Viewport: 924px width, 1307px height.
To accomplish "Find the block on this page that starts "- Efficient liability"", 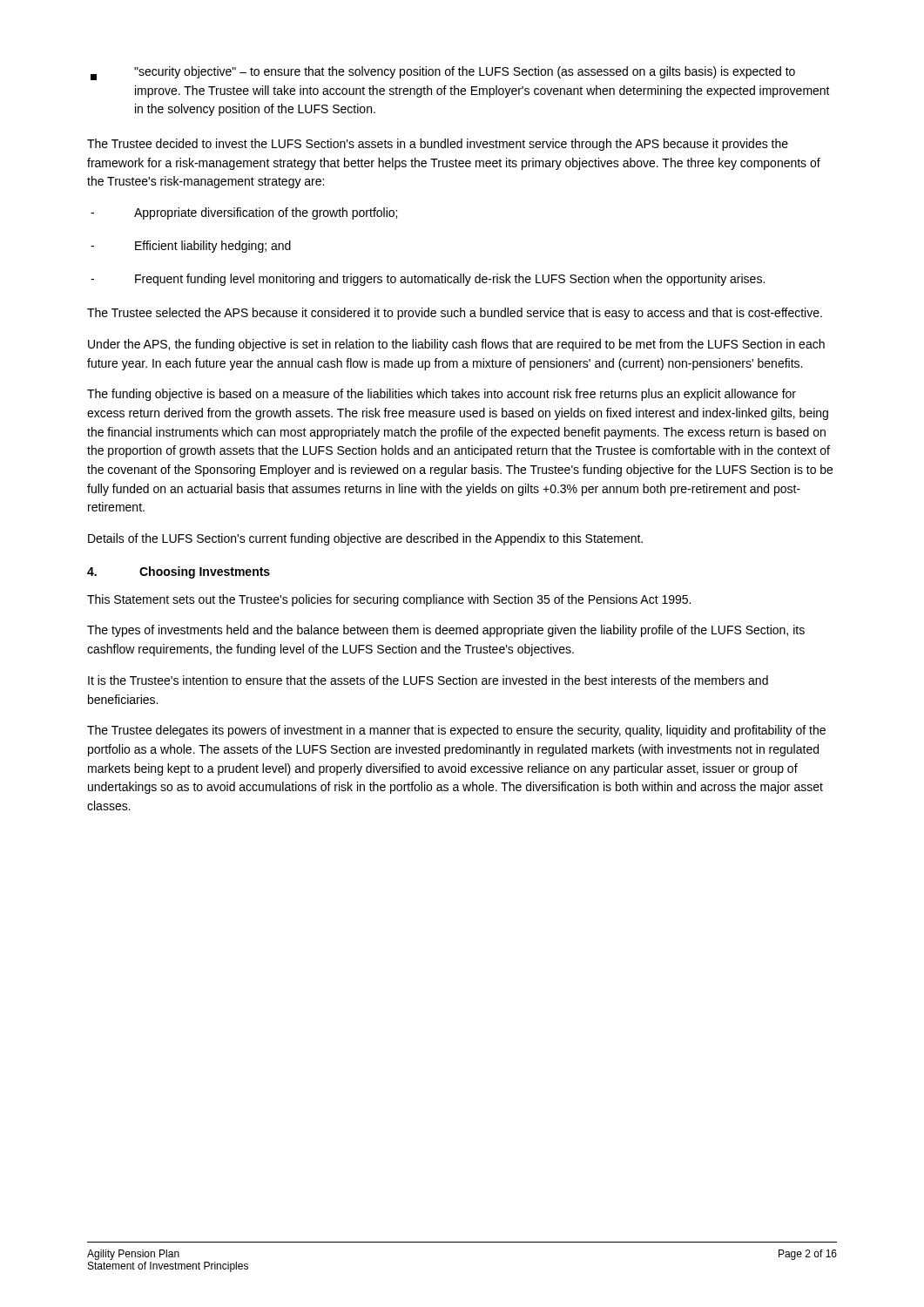I will tap(191, 247).
